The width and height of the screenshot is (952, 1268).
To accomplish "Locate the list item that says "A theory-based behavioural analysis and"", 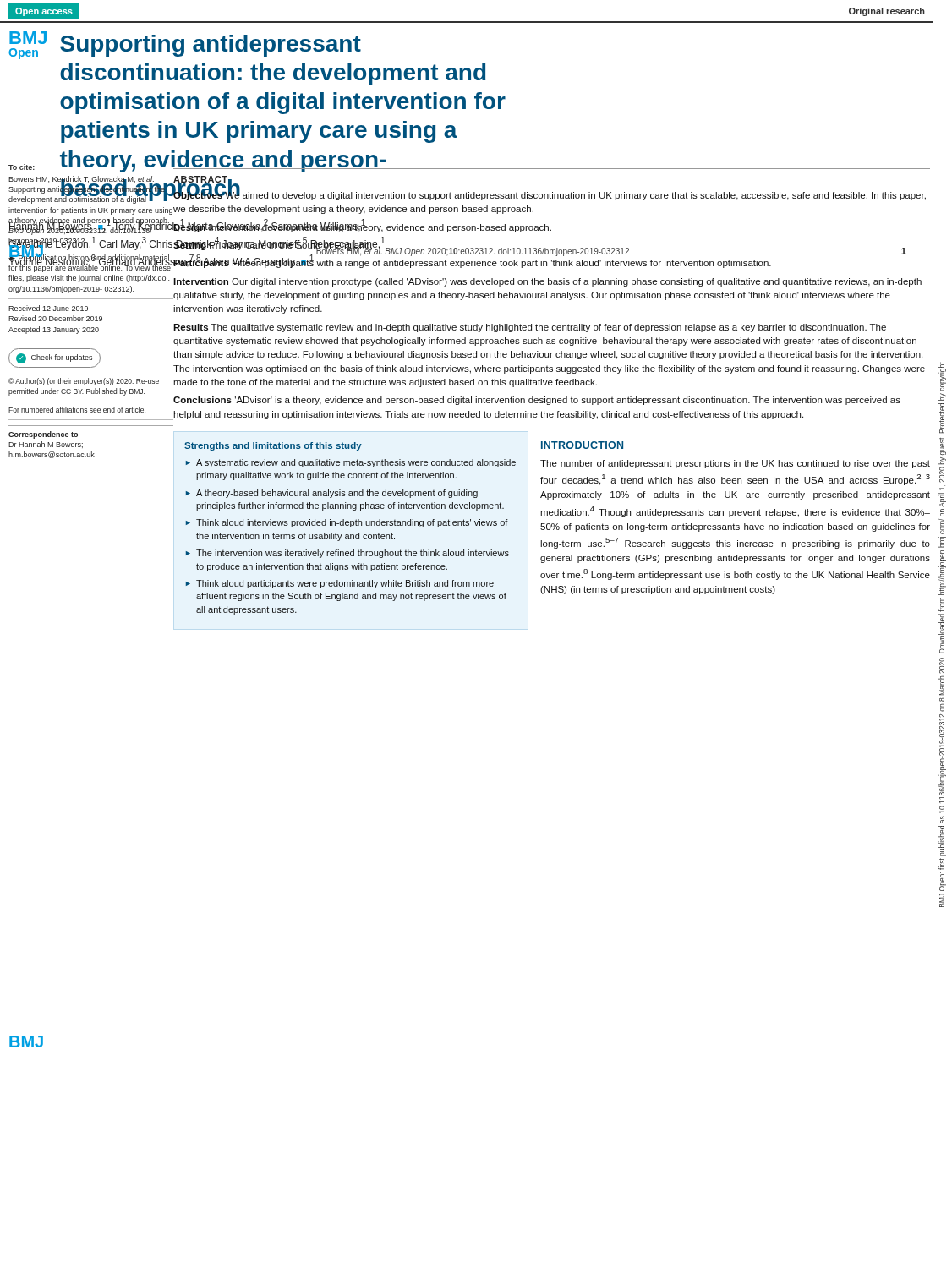I will pos(350,499).
